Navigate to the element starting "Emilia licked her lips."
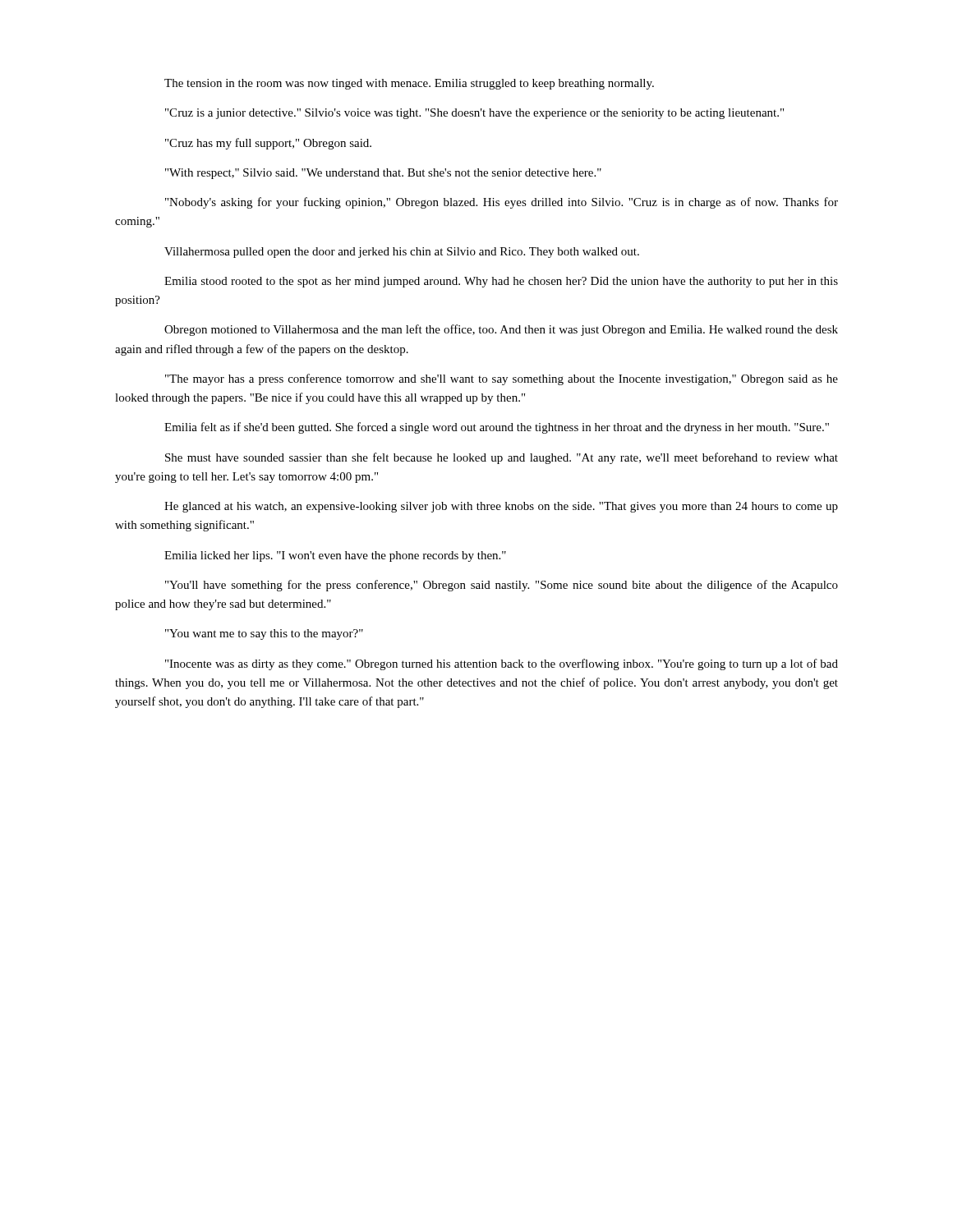Screen dimensions: 1232x953 click(x=476, y=555)
